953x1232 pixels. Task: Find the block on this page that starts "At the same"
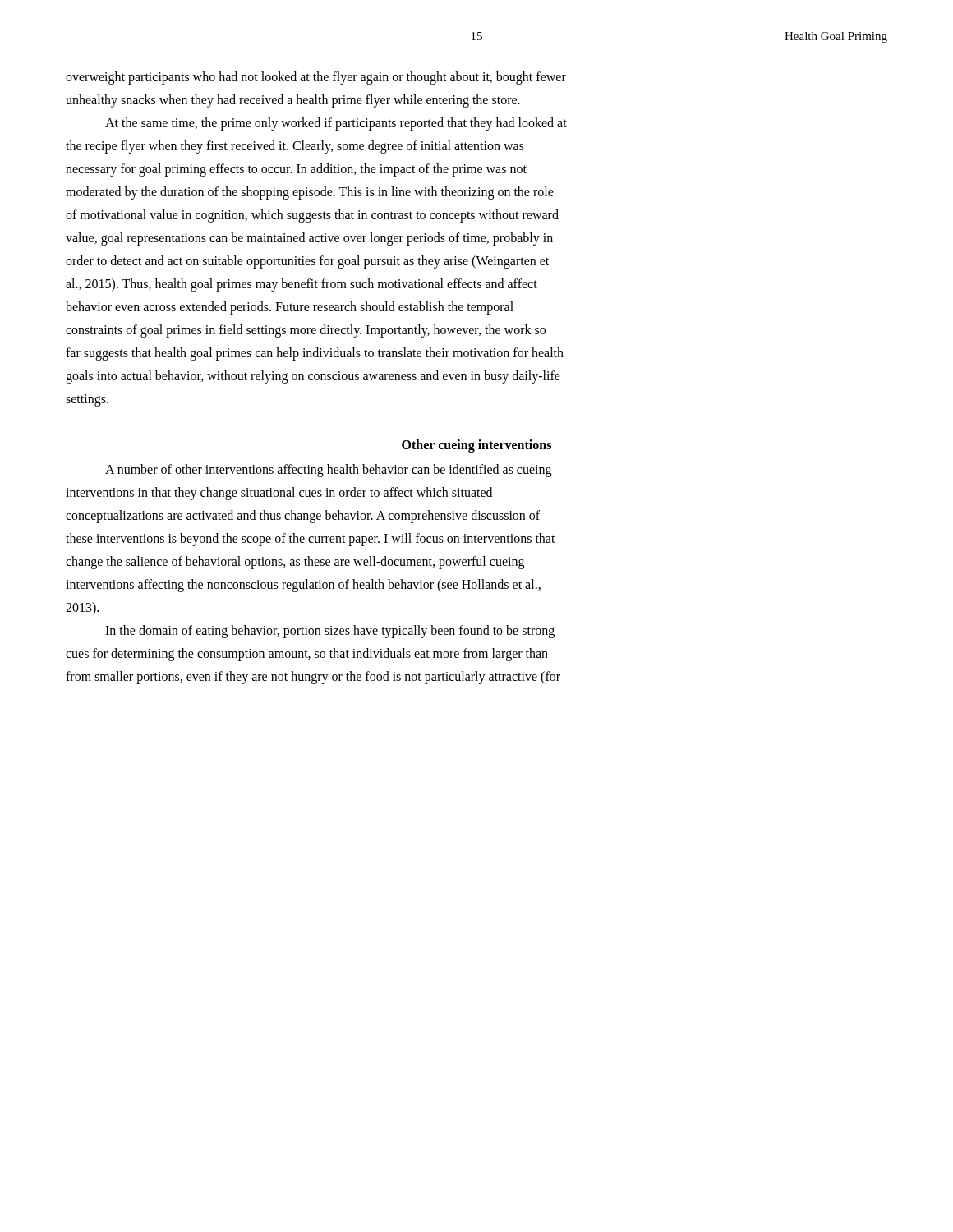point(476,261)
